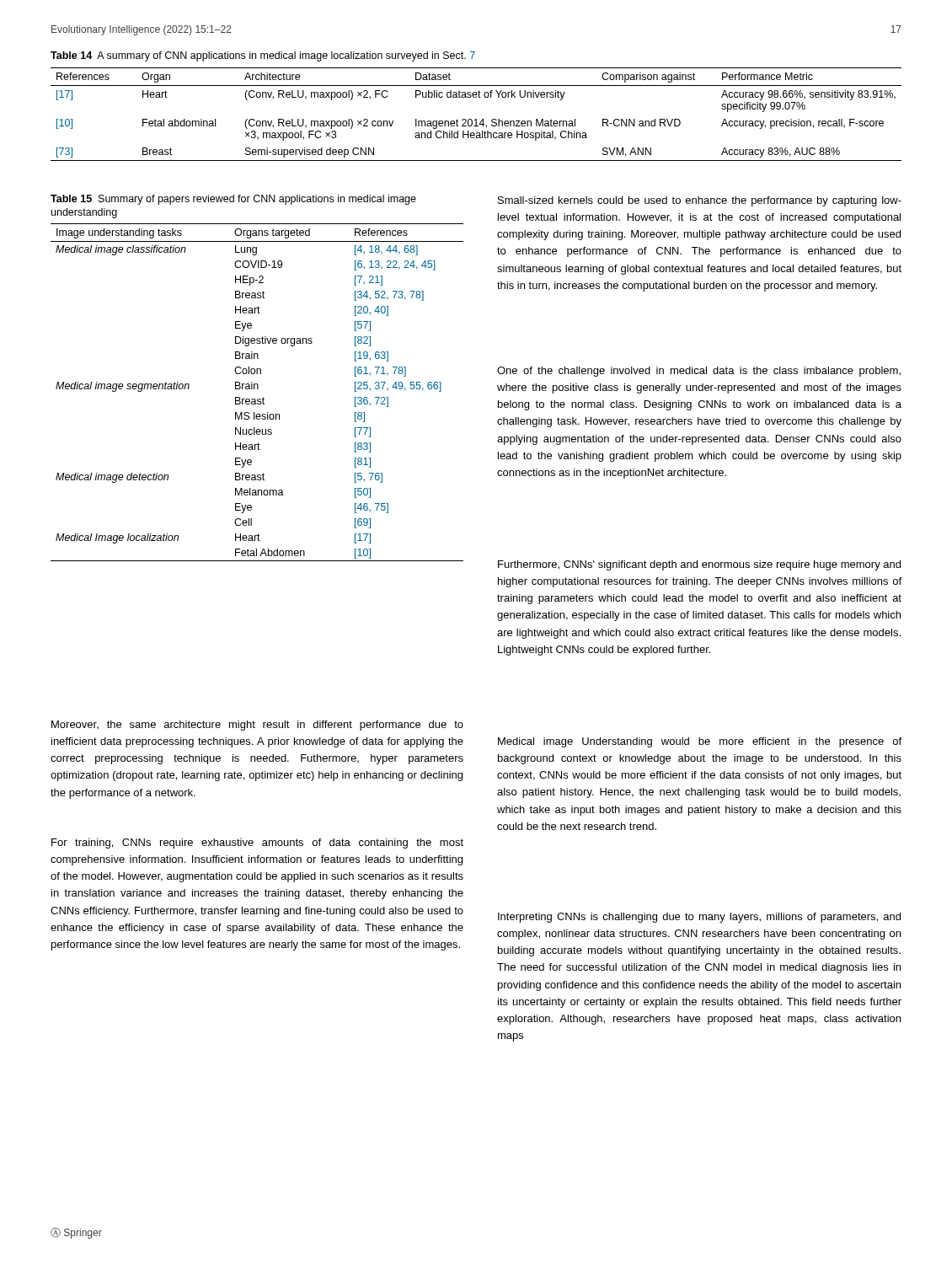
Task: Navigate to the text block starting "One of the challenge"
Action: [x=699, y=421]
